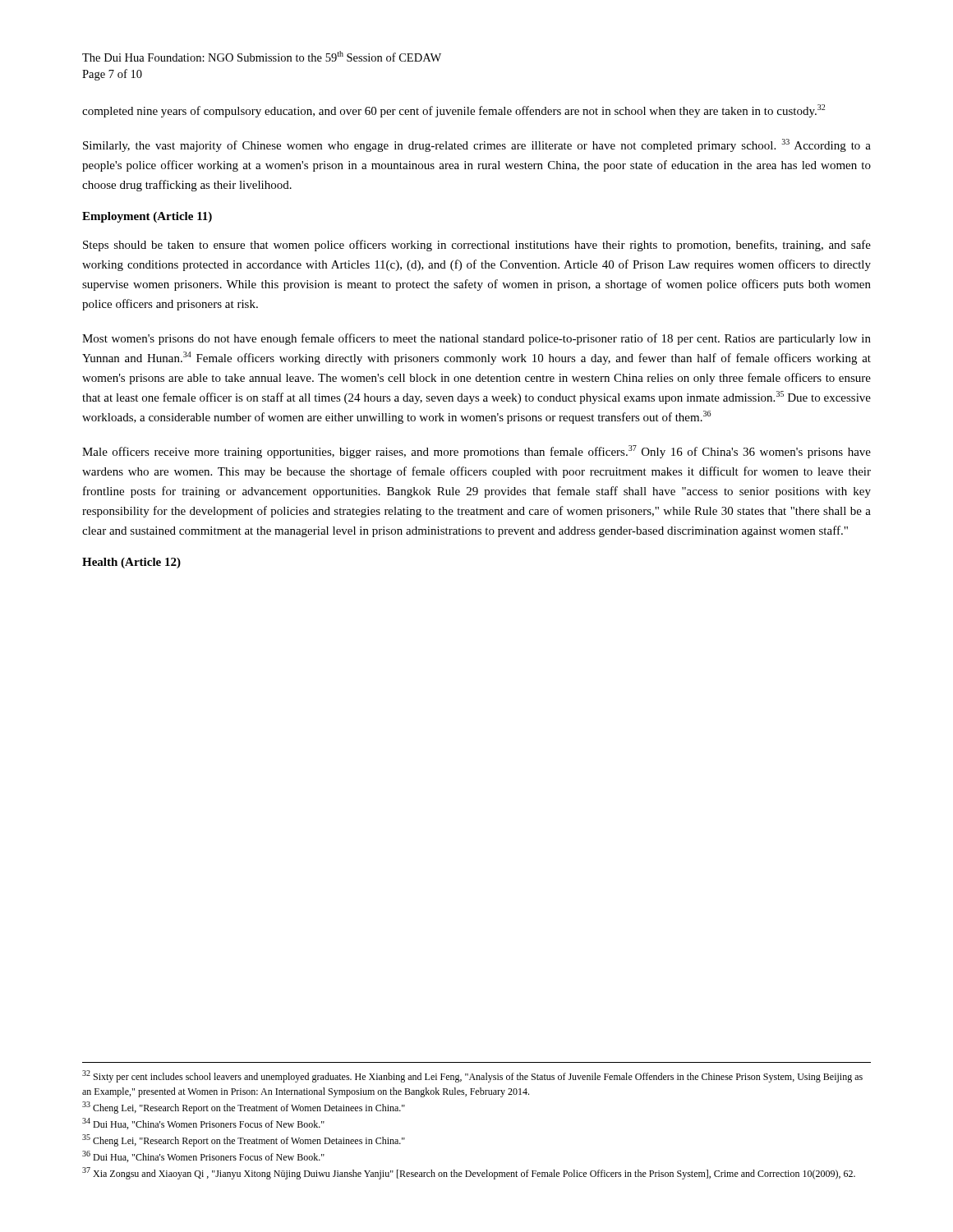Viewport: 953px width, 1232px height.
Task: Navigate to the text starting "Male officers receive more training opportunities, bigger raises,"
Action: 476,490
